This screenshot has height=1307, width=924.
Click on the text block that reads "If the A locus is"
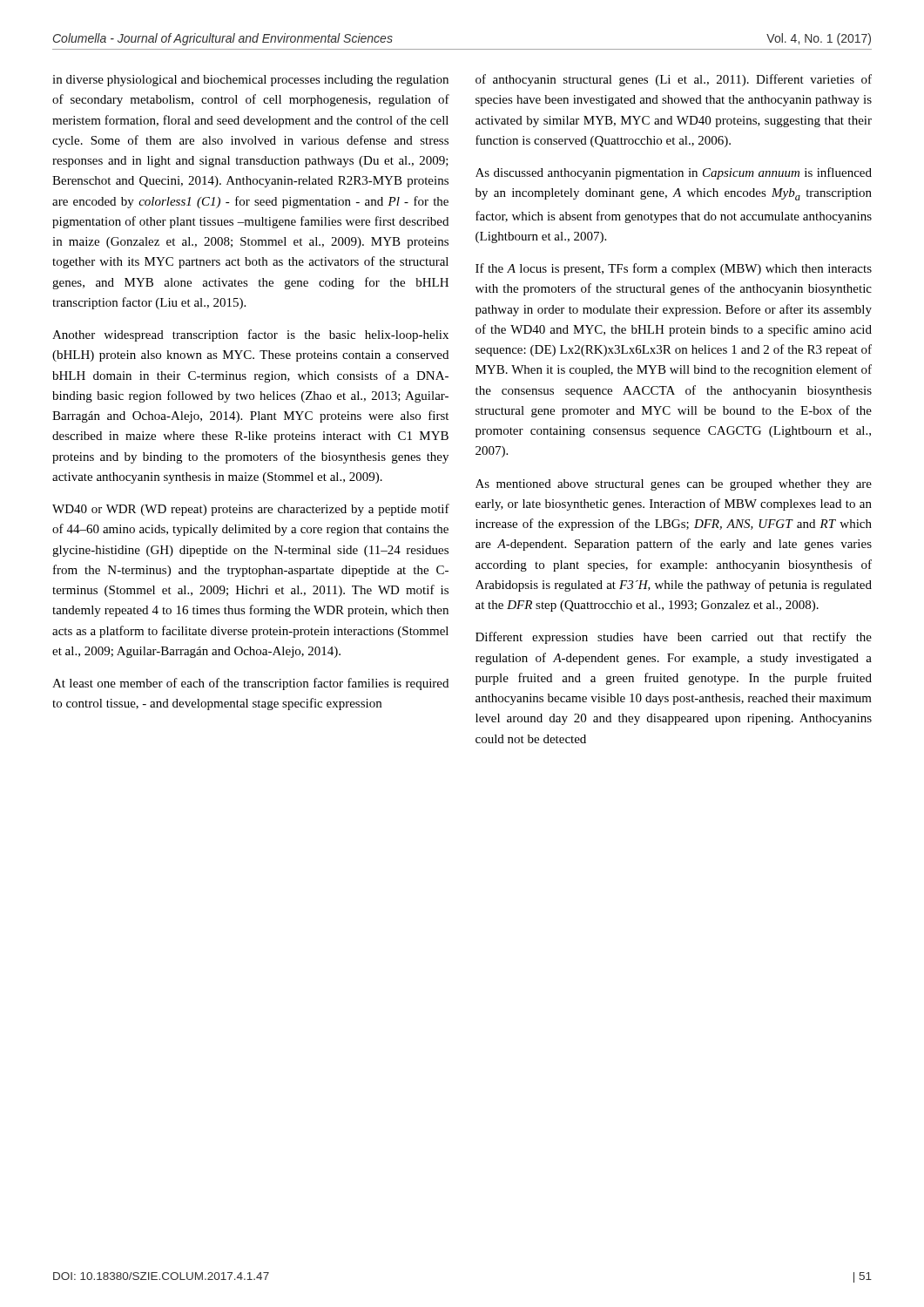click(673, 360)
